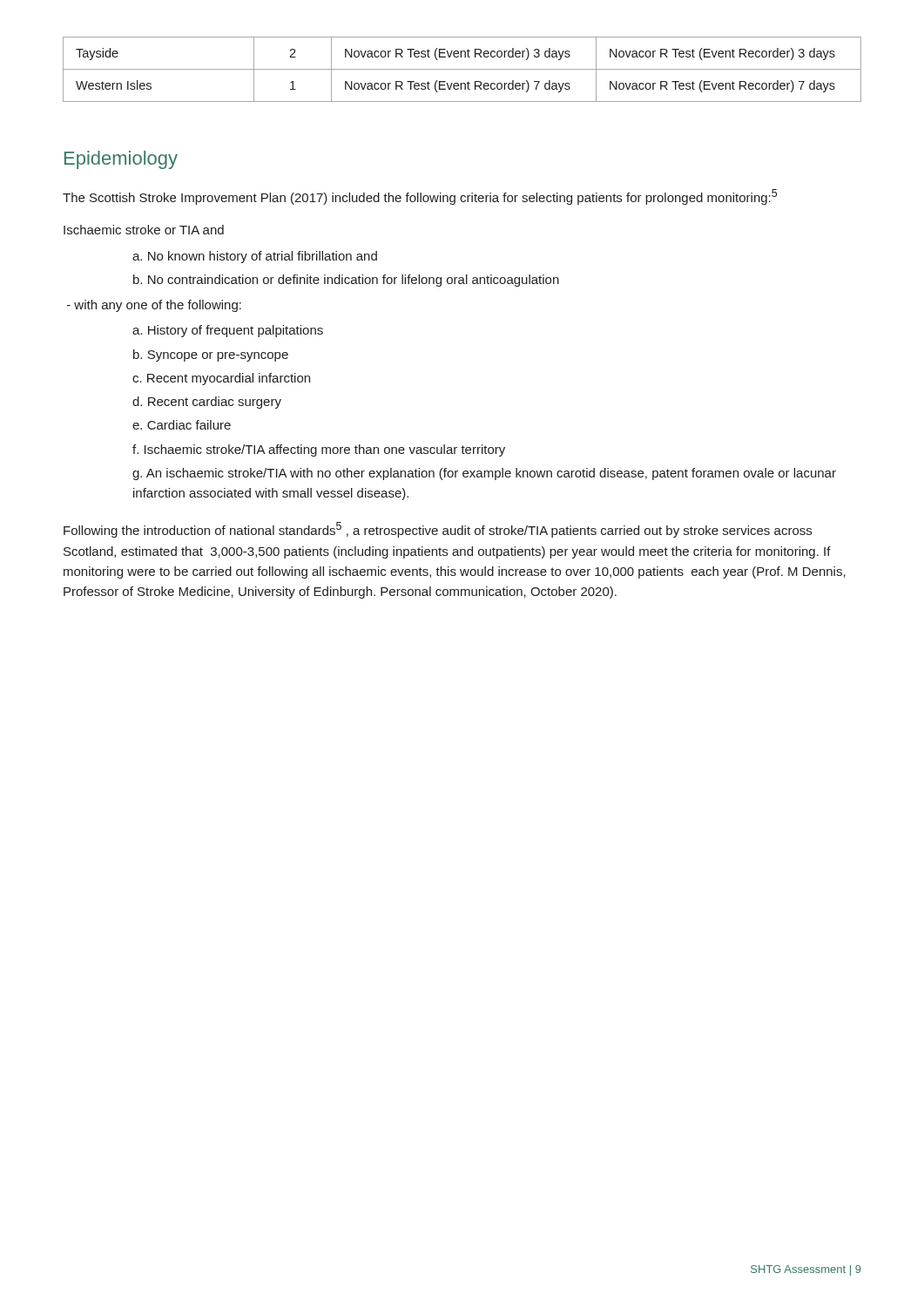Find the text block starting "d. Recent cardiac"
The image size is (924, 1307).
[x=207, y=401]
